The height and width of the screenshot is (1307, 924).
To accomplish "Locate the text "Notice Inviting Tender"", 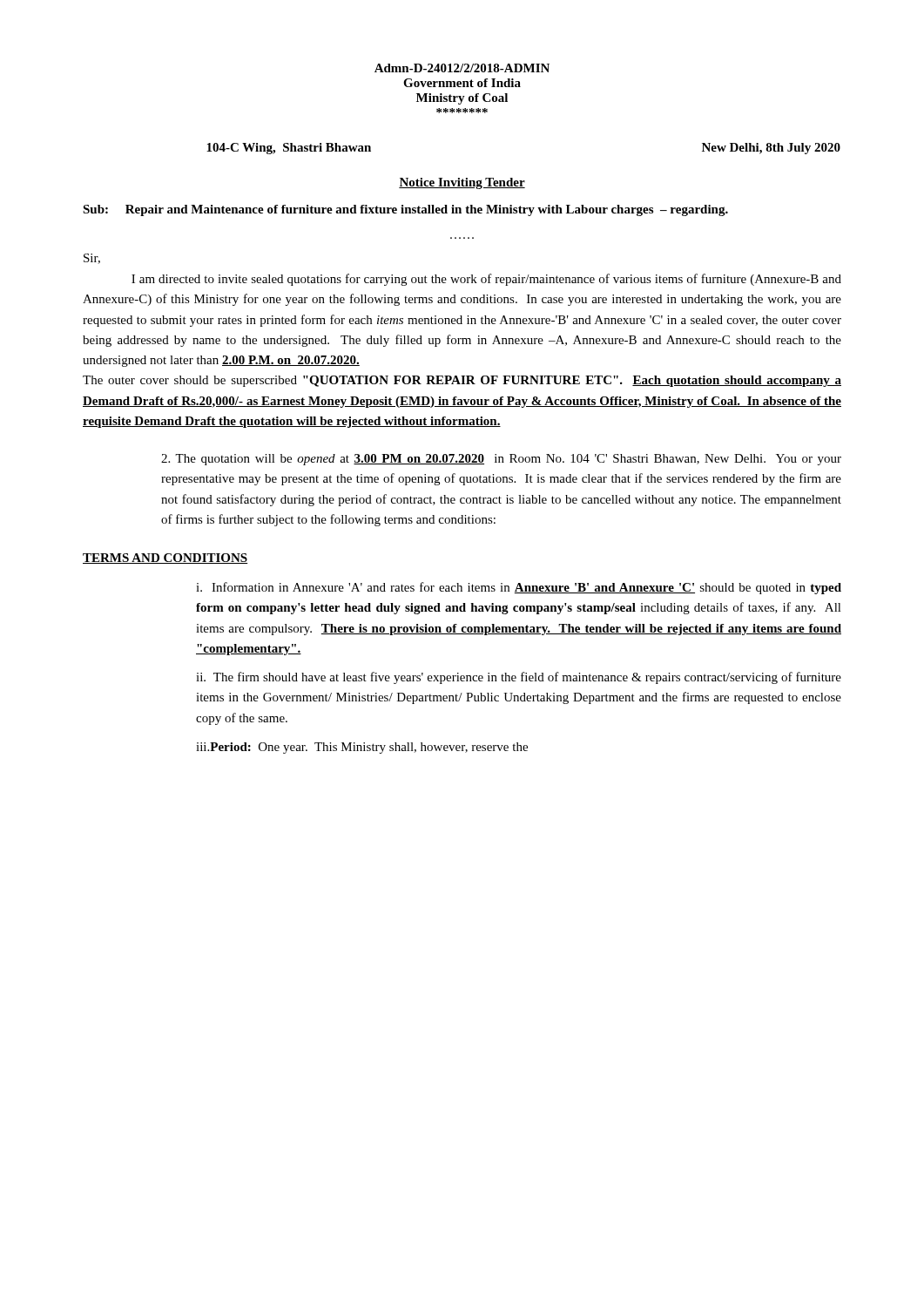I will tap(462, 182).
